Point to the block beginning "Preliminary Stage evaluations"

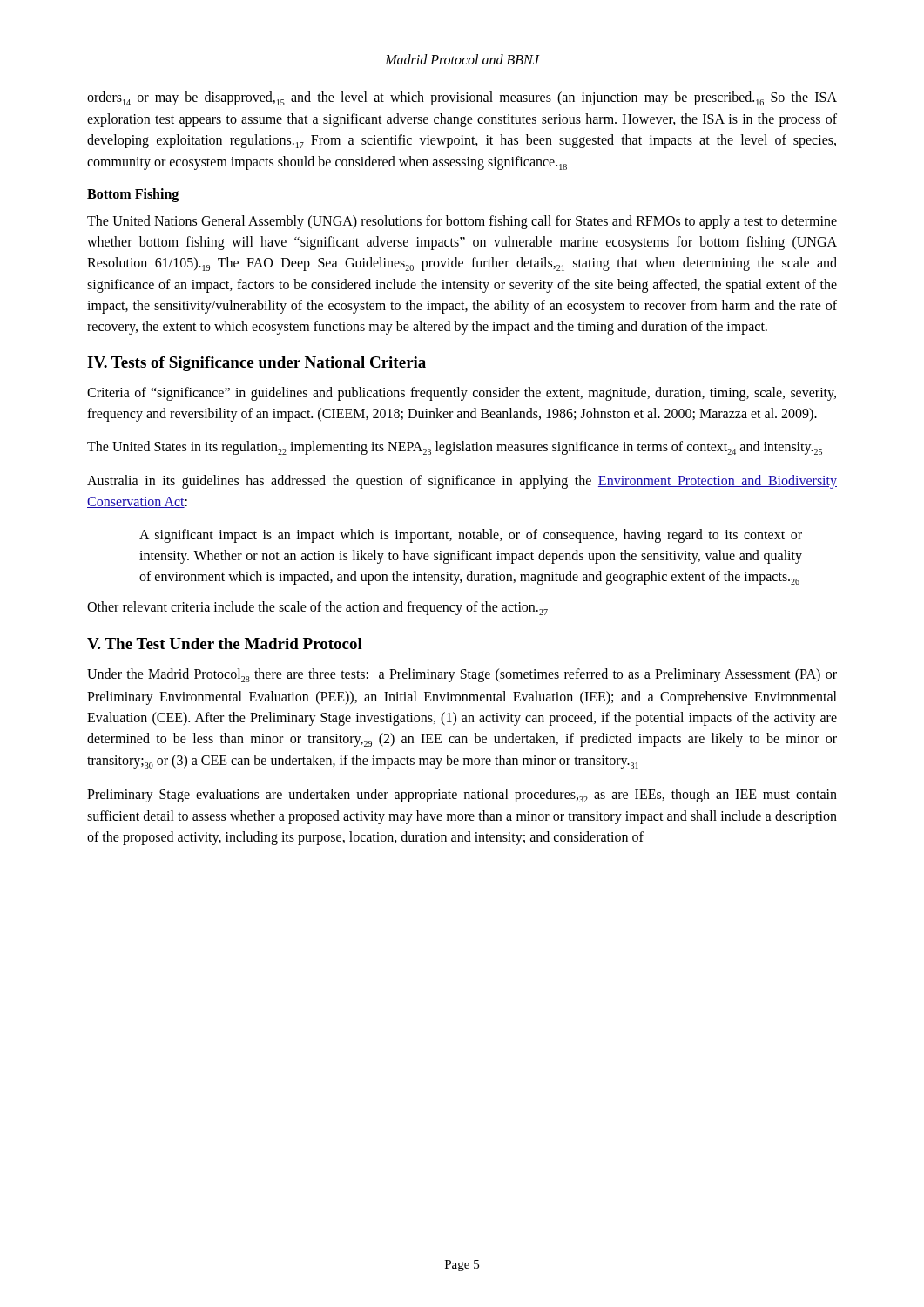coord(462,816)
